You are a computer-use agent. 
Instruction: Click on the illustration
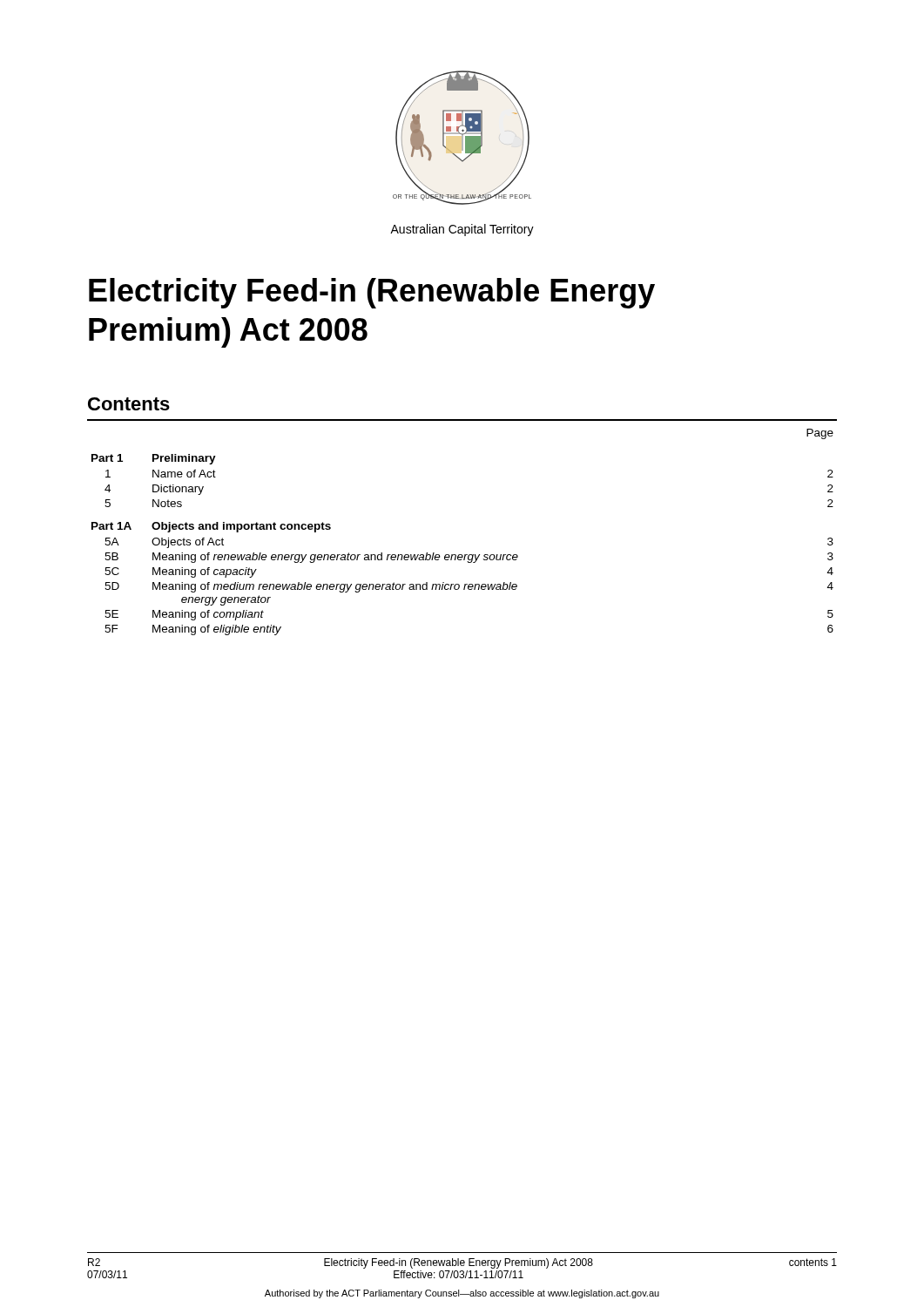point(462,142)
